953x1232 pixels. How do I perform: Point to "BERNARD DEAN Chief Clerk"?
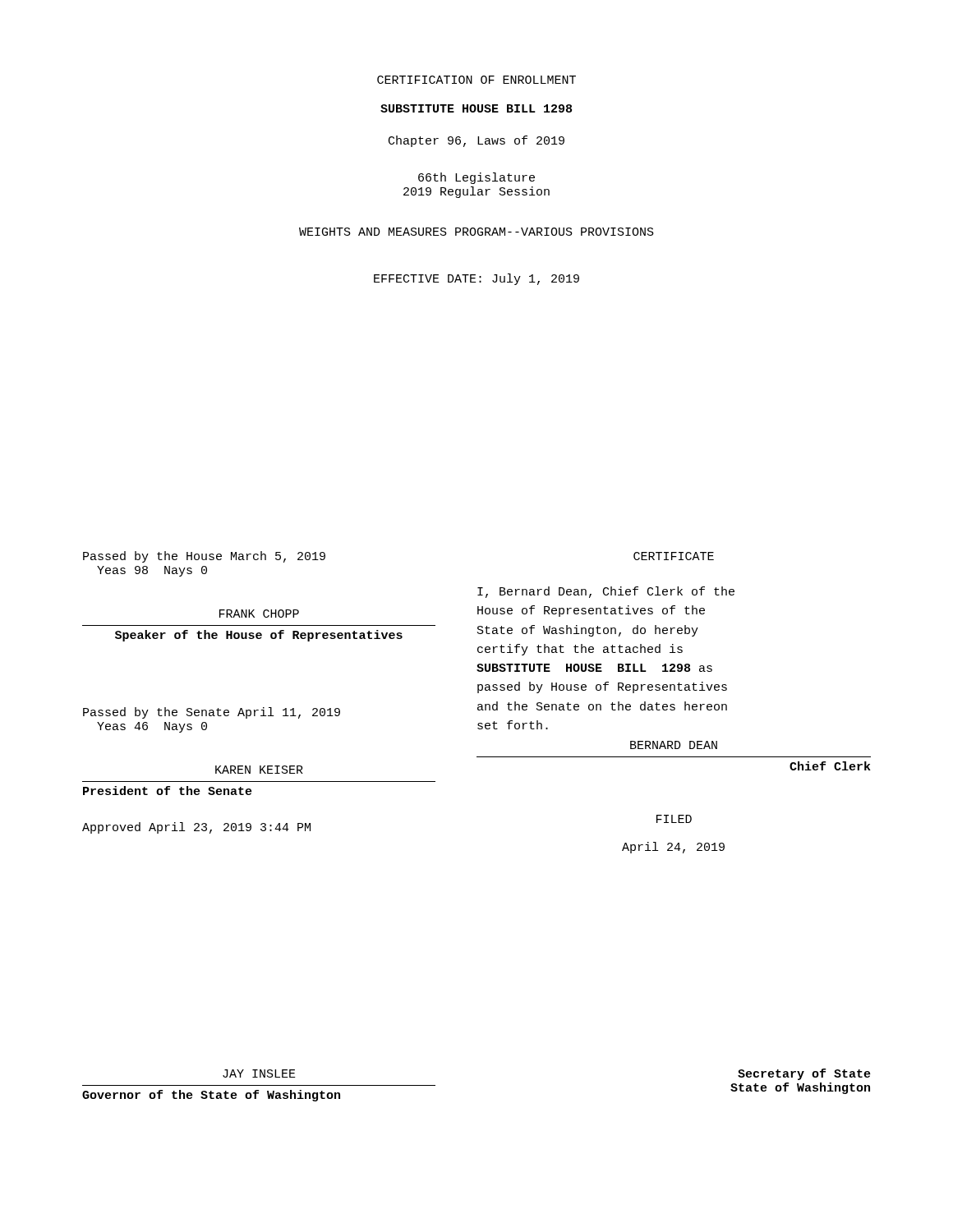point(674,757)
